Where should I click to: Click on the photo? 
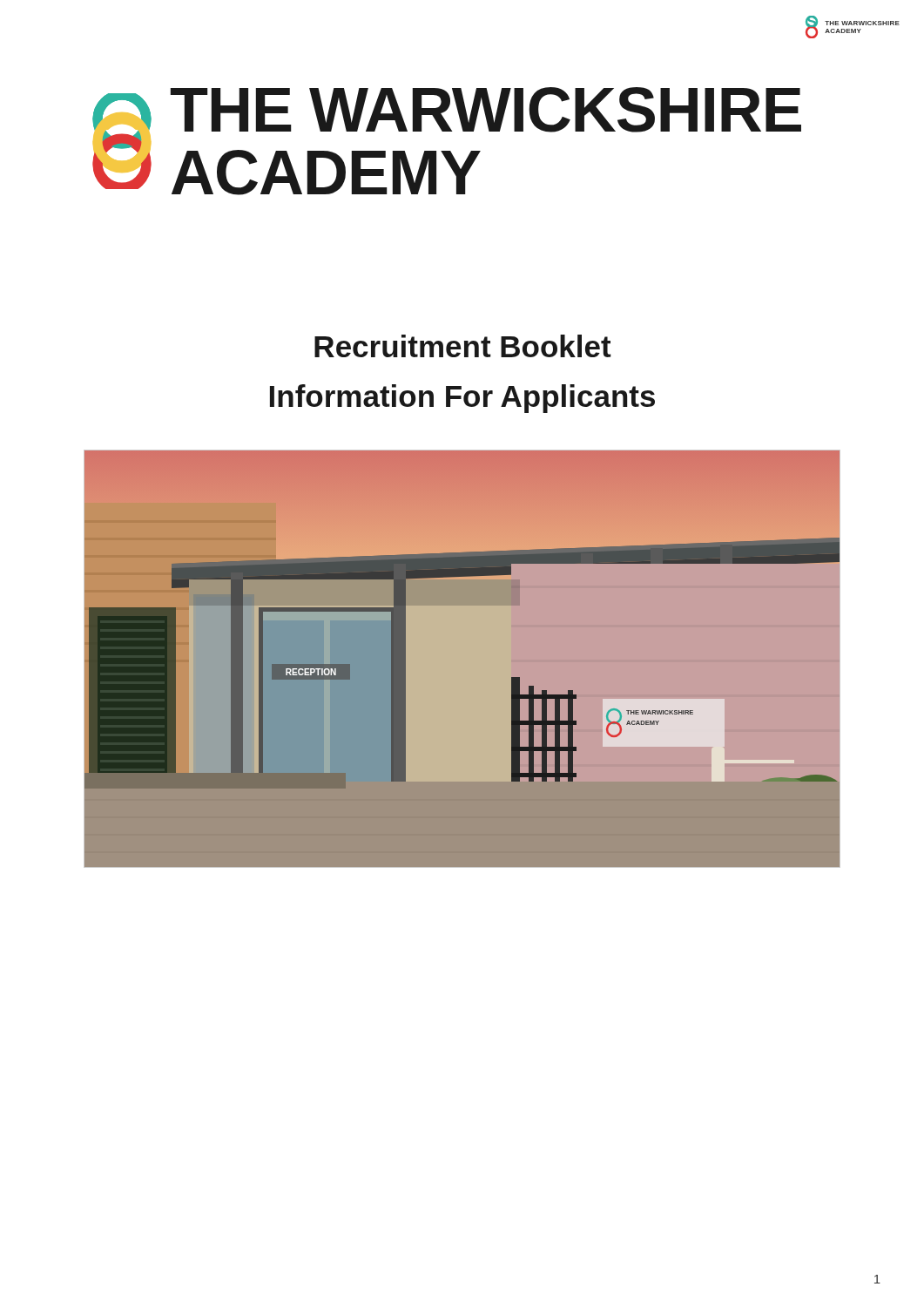pyautogui.click(x=462, y=659)
